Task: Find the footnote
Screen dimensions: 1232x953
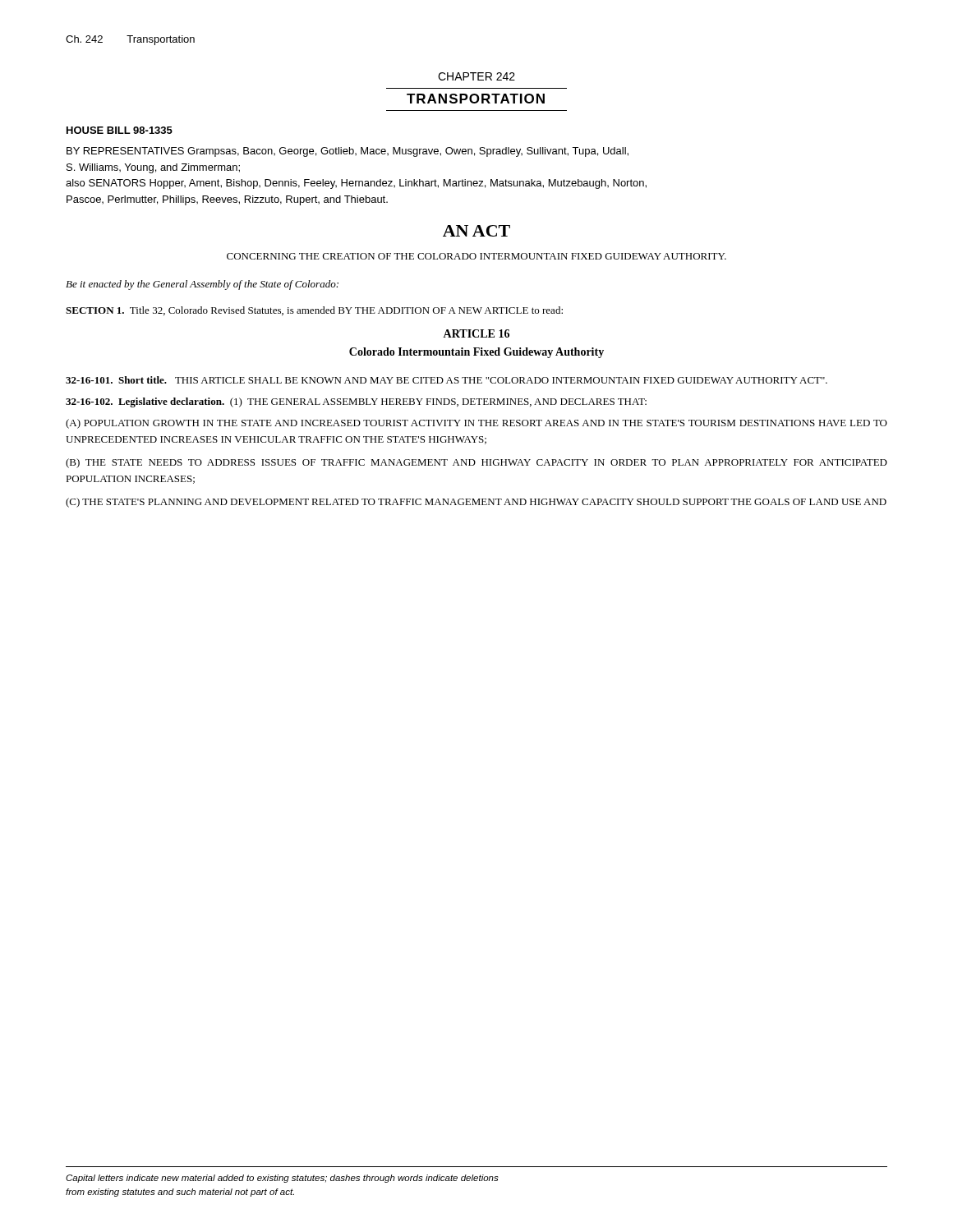Action: coord(476,1181)
